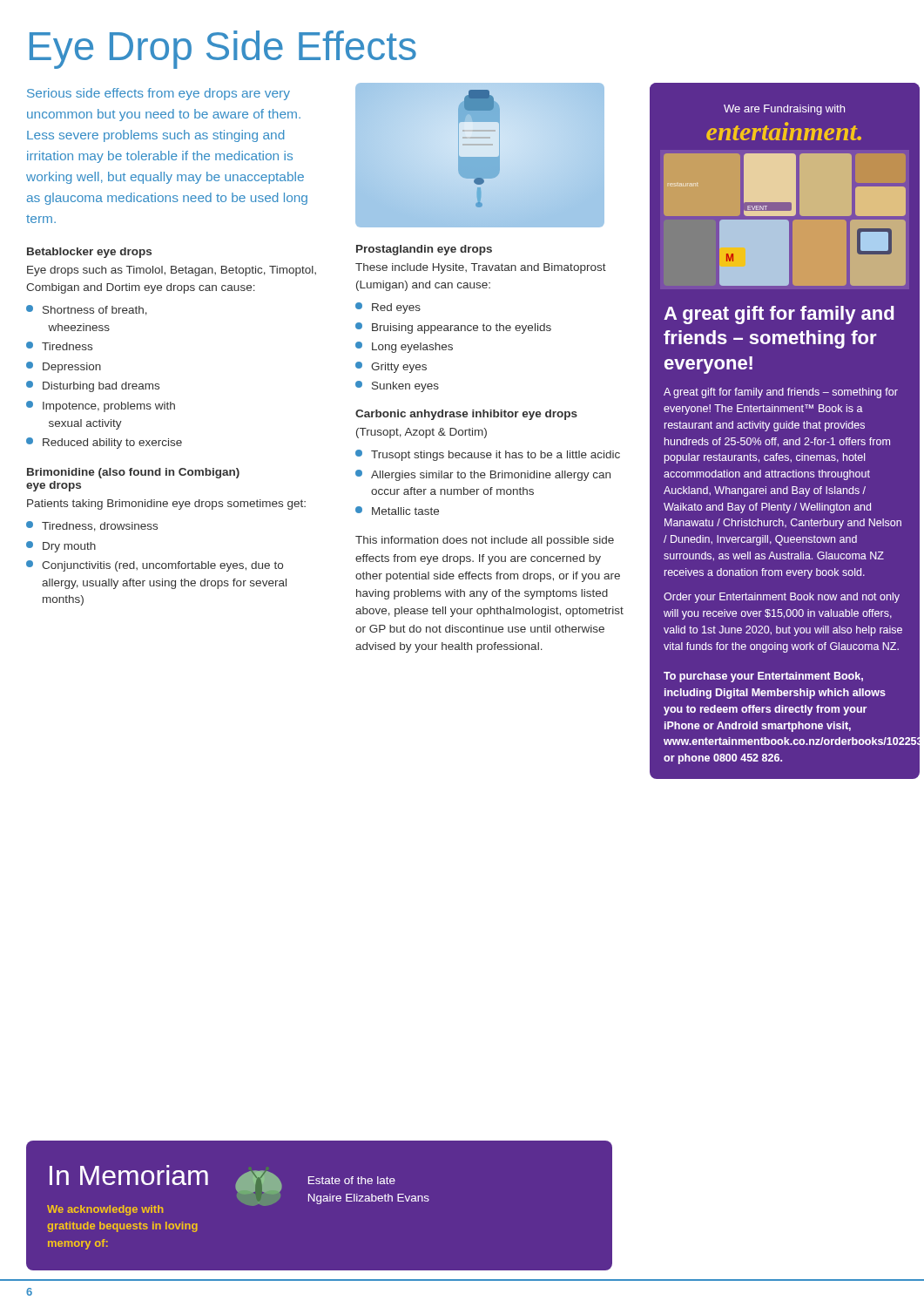Point to the text starting "Red eyes"
Screen dimensions: 1307x924
click(x=396, y=307)
